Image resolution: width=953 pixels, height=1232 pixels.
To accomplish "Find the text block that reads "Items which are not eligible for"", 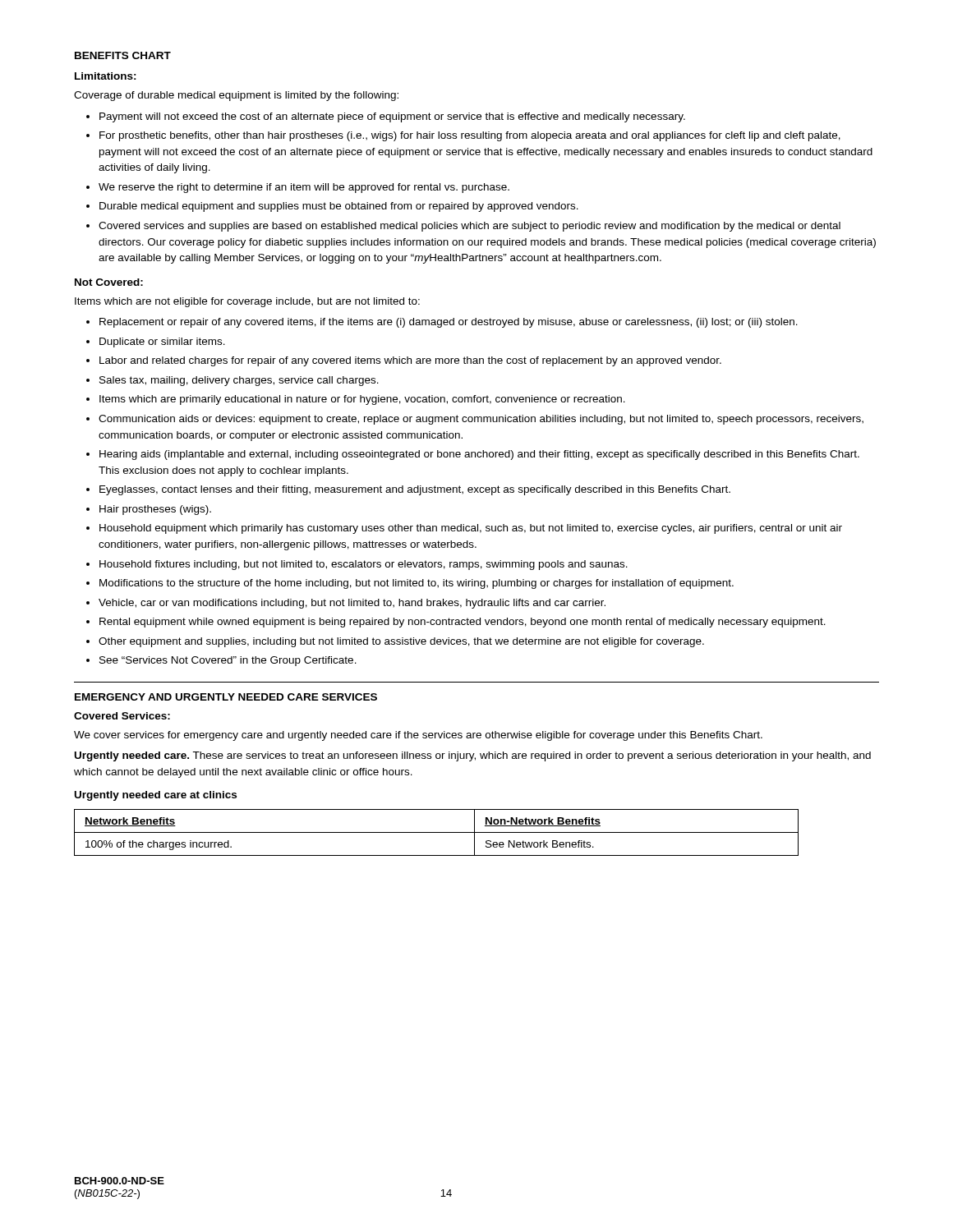I will coord(247,301).
